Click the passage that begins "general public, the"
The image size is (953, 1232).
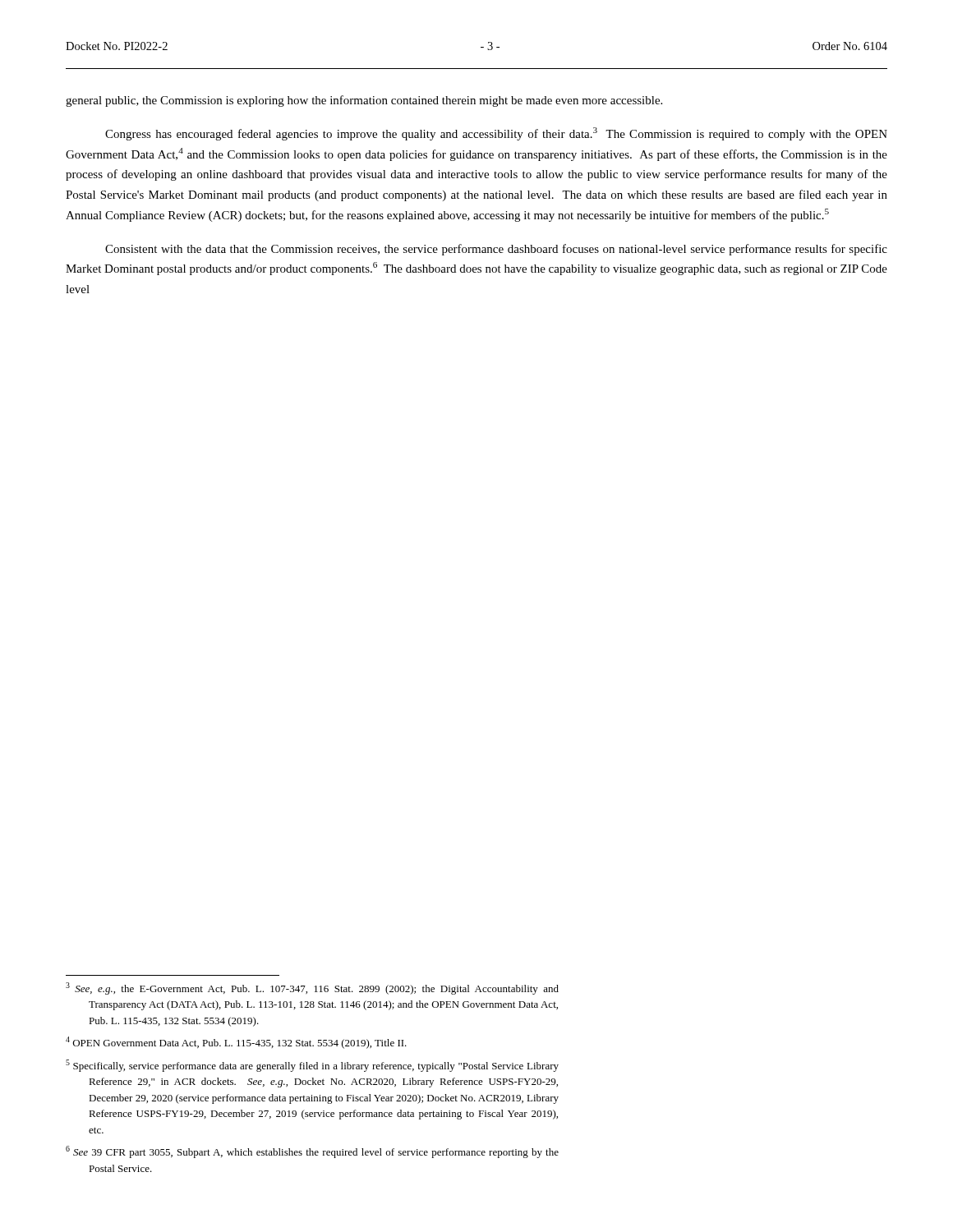[x=476, y=100]
